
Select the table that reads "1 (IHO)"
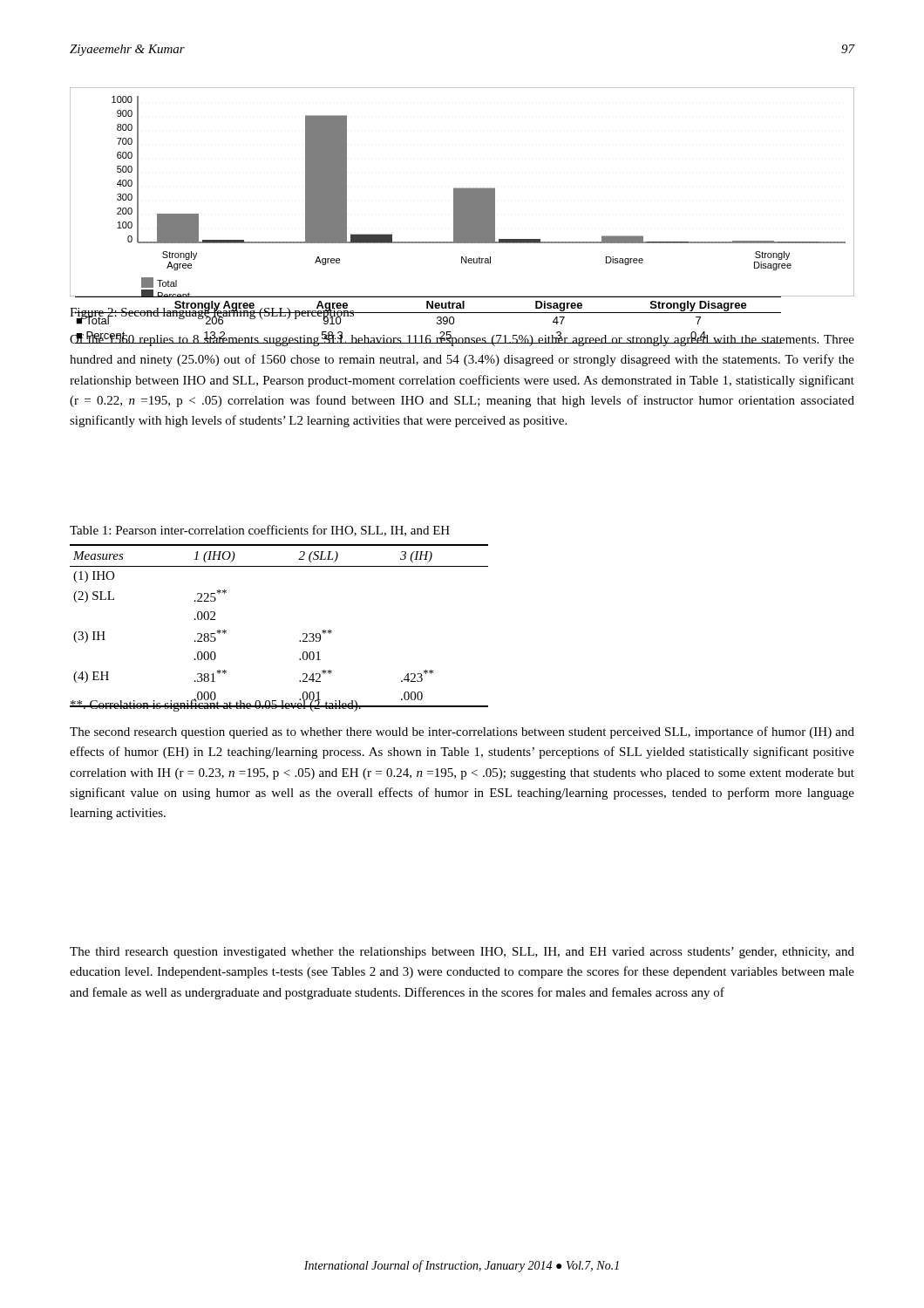tap(462, 626)
